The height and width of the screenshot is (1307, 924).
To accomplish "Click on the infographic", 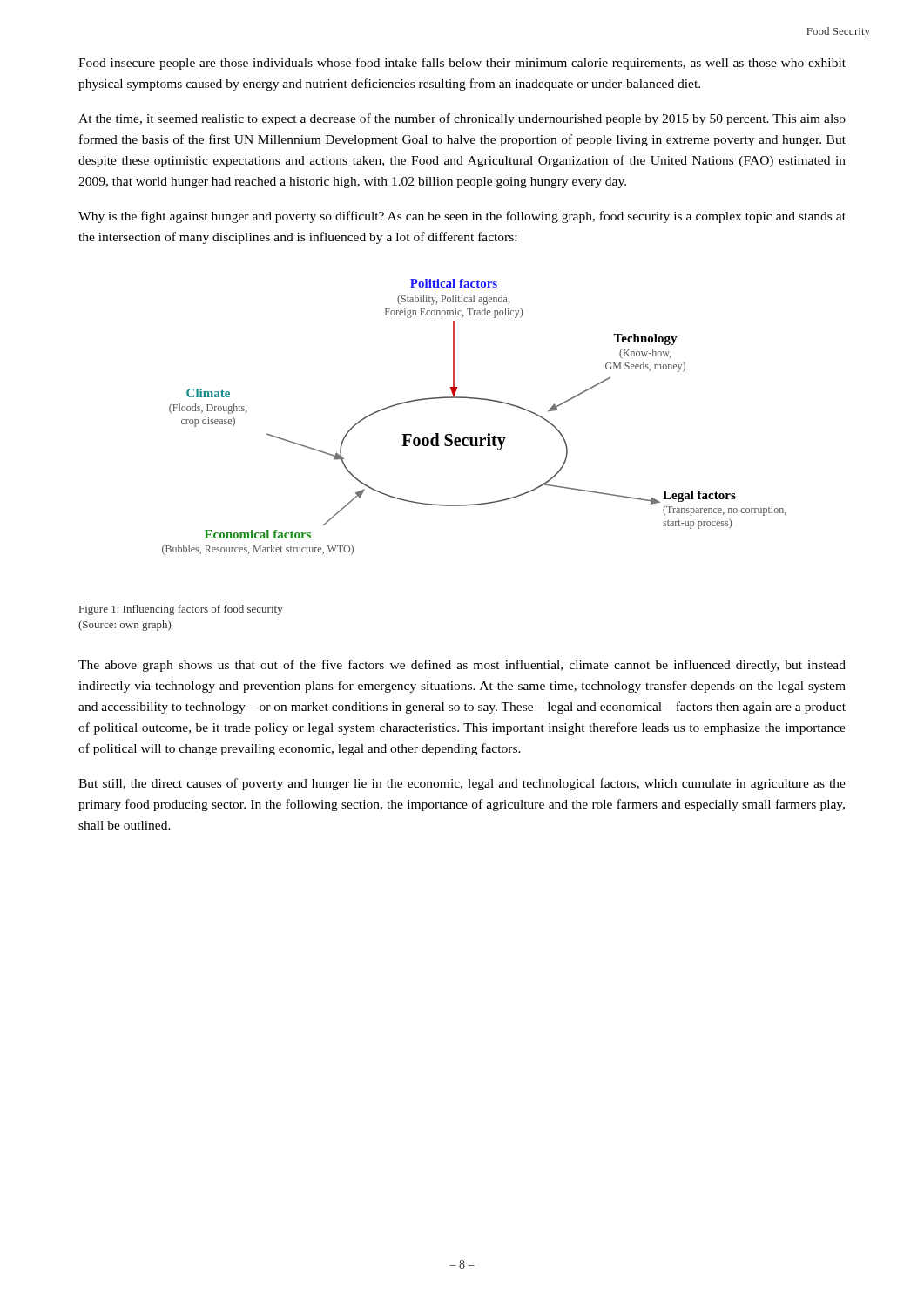I will click(462, 431).
